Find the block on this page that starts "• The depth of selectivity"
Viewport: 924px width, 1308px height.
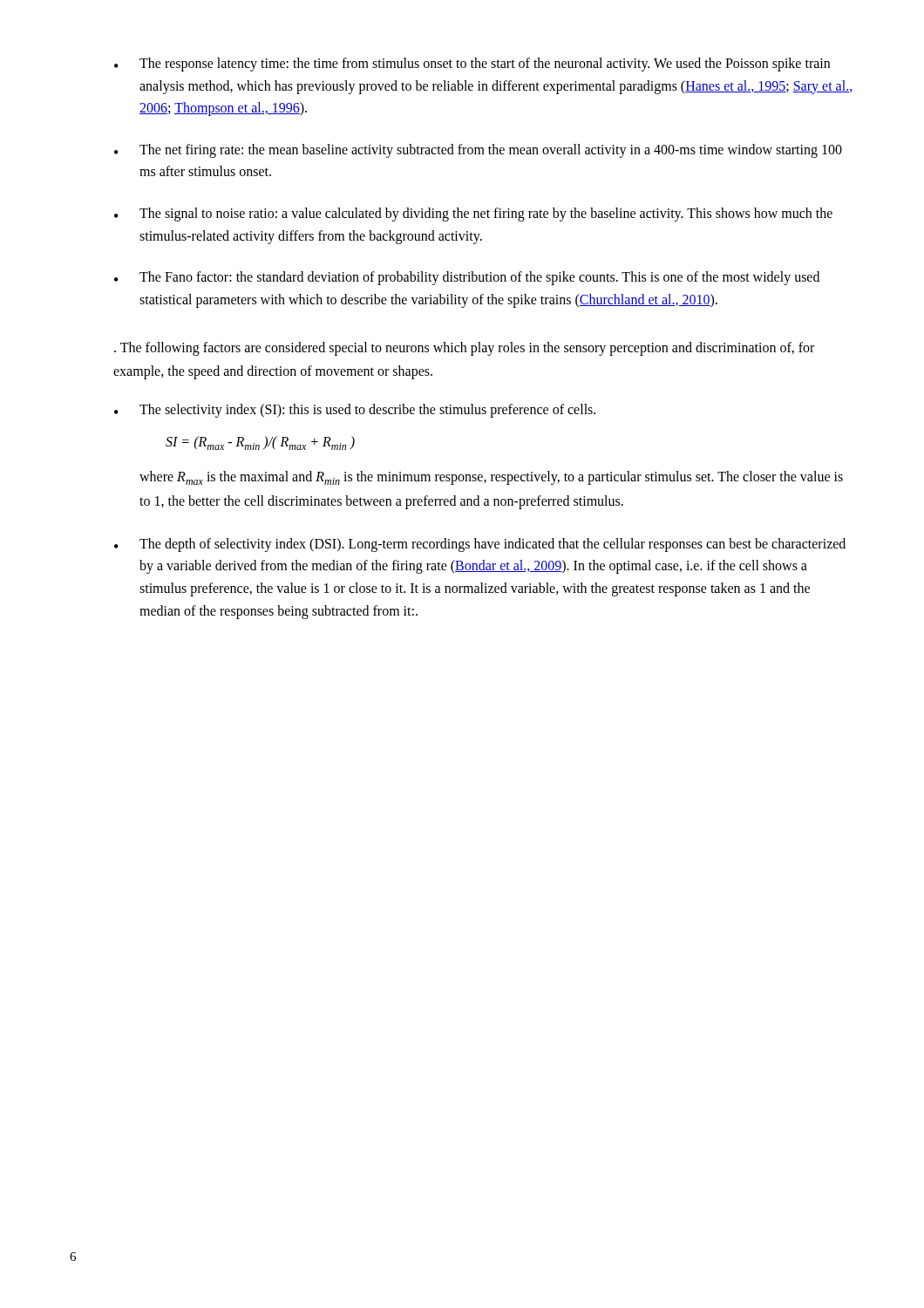(484, 577)
